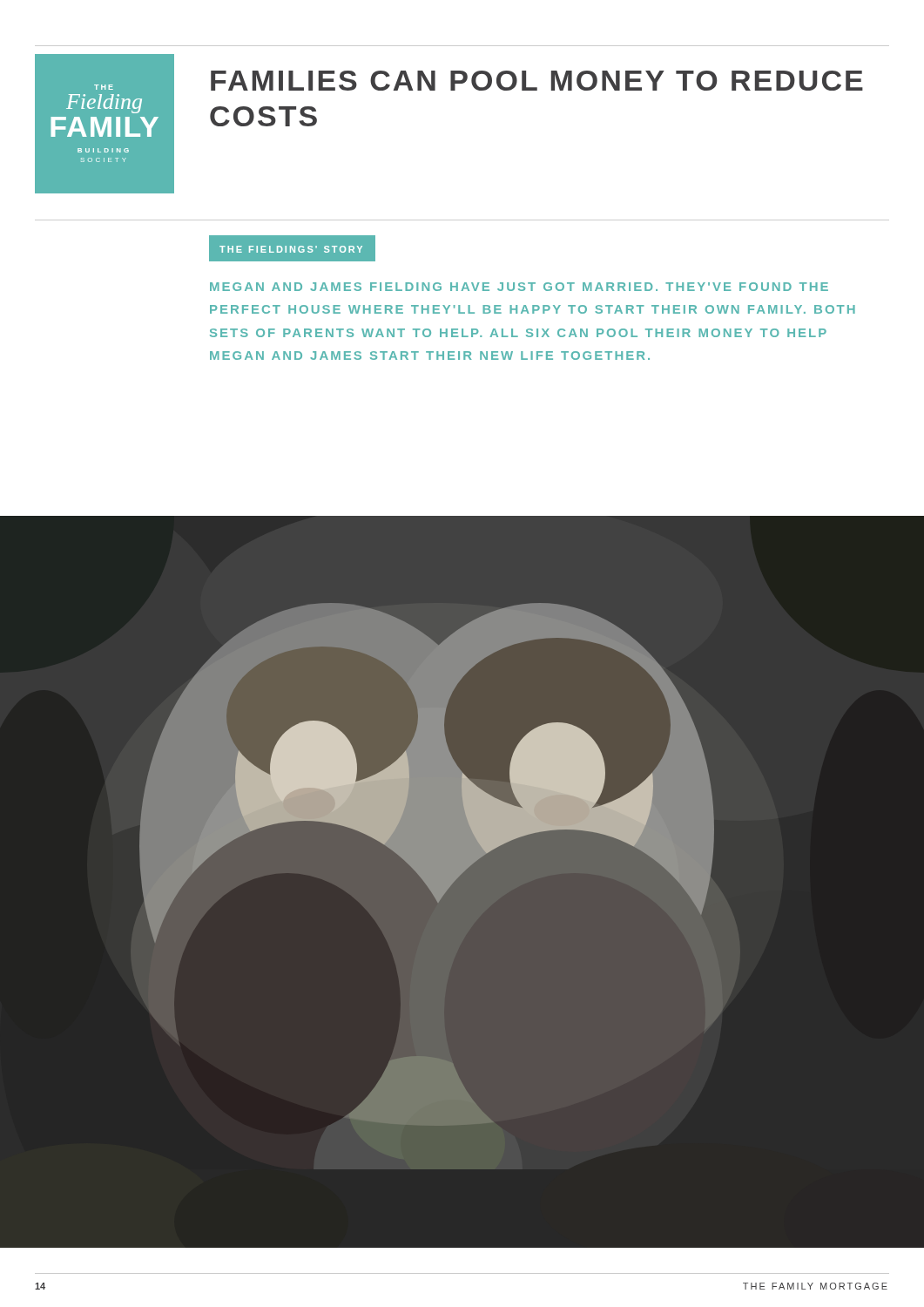Find the title on this page that starts "FAMILIES CAN POOL MONEY TO REDUCE"
This screenshot has height=1307, width=924.
[537, 98]
